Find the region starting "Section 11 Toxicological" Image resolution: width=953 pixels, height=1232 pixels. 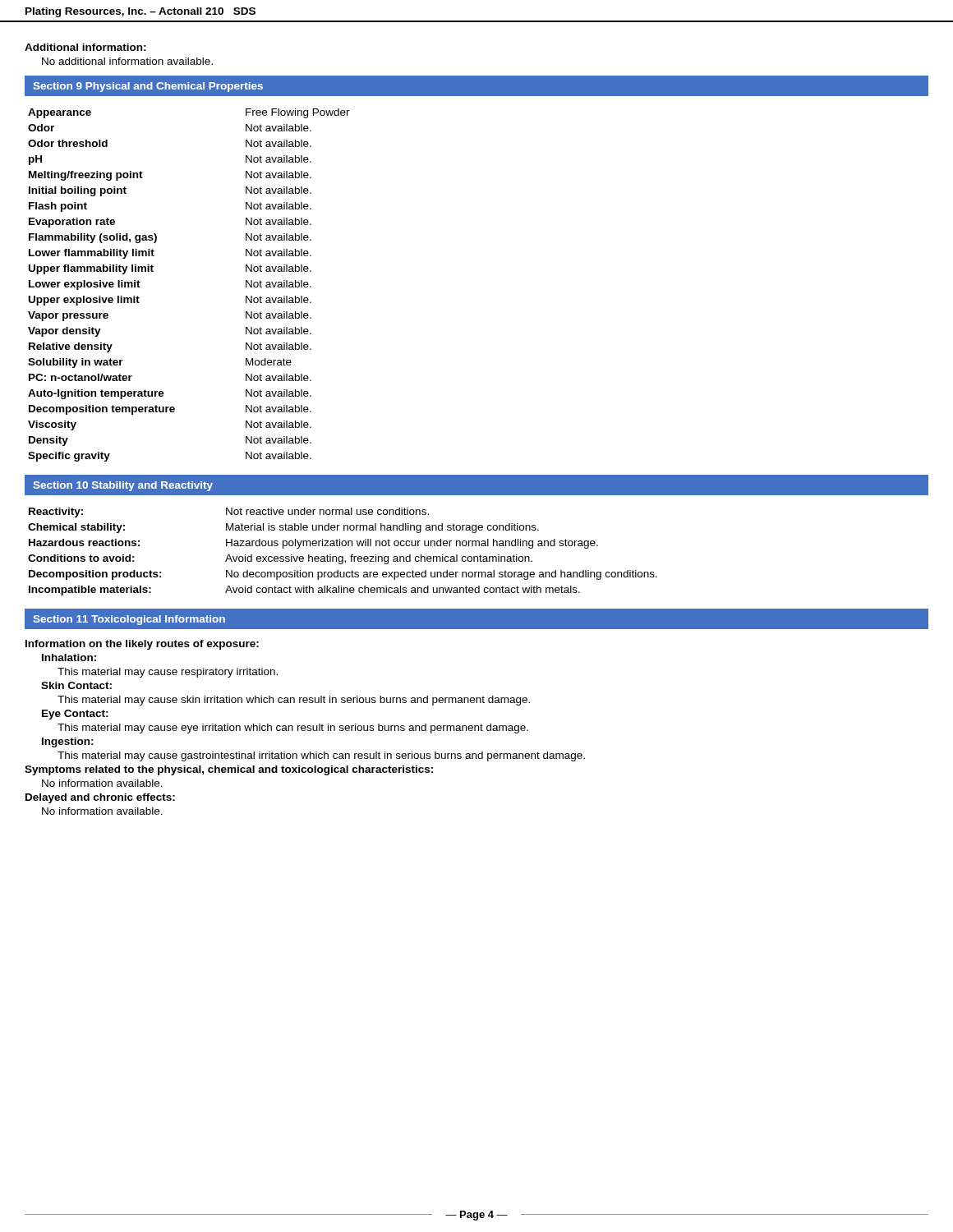(x=129, y=619)
